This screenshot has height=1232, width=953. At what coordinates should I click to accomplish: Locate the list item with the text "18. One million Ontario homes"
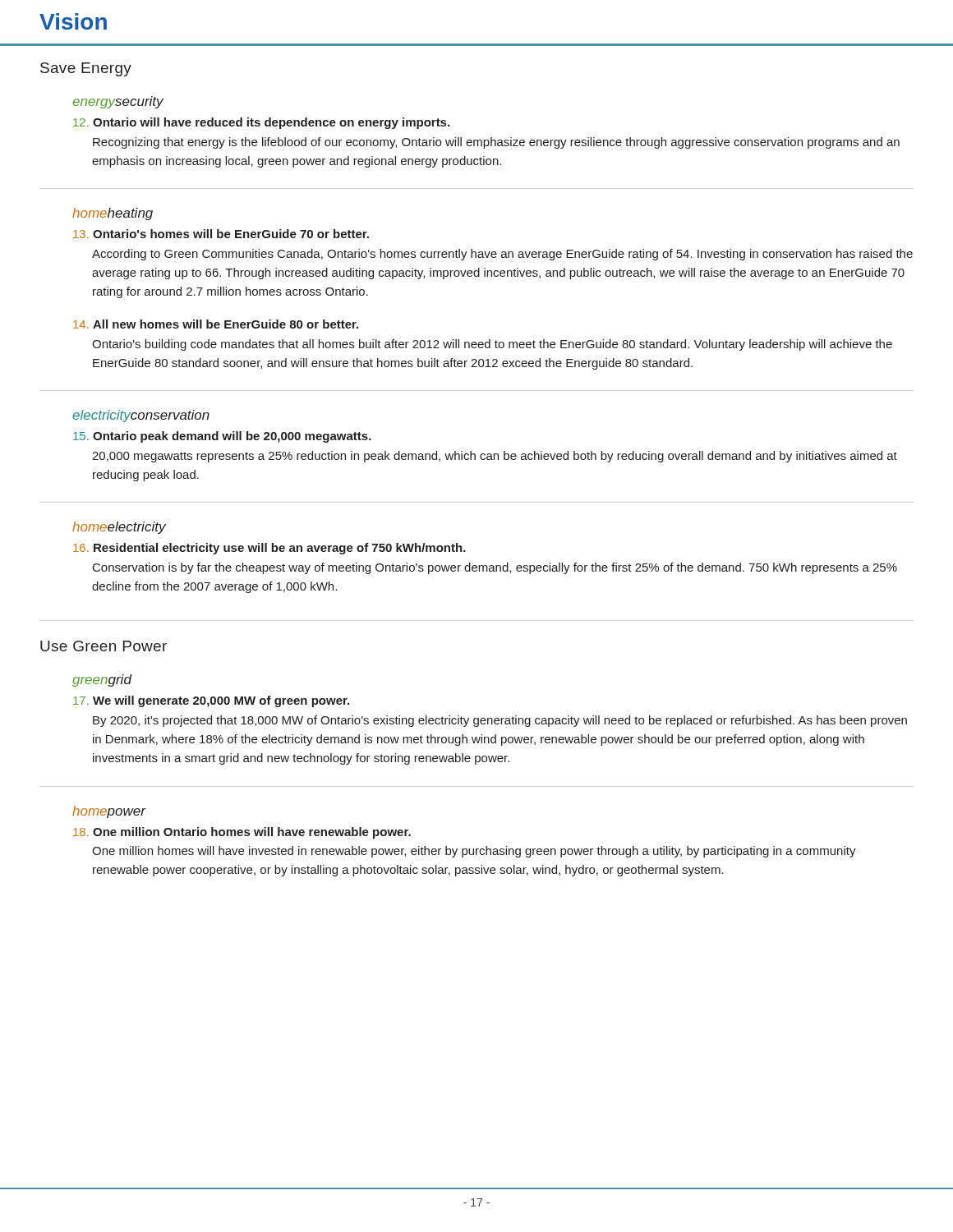pos(493,851)
